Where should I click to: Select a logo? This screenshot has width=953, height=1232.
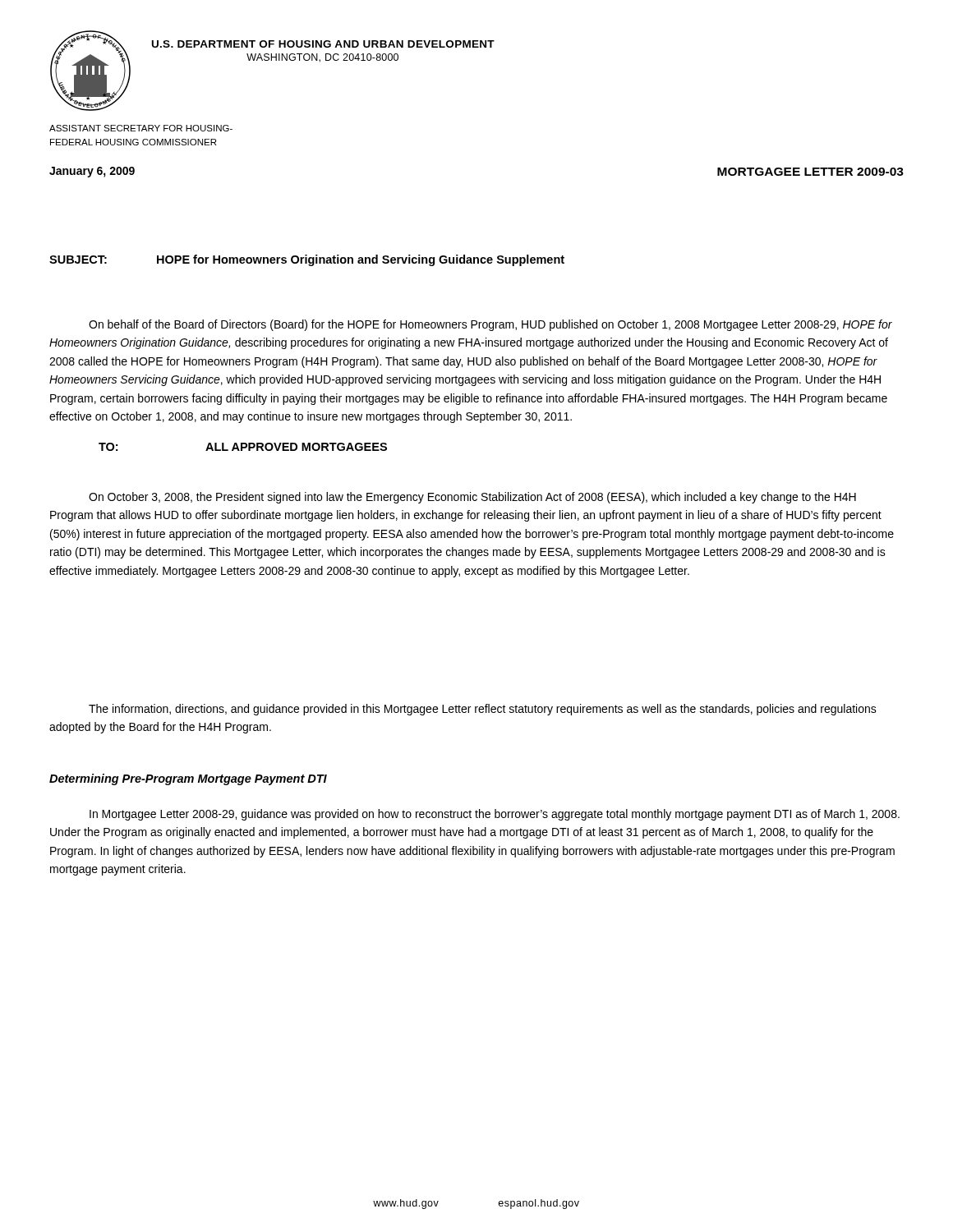(x=90, y=71)
